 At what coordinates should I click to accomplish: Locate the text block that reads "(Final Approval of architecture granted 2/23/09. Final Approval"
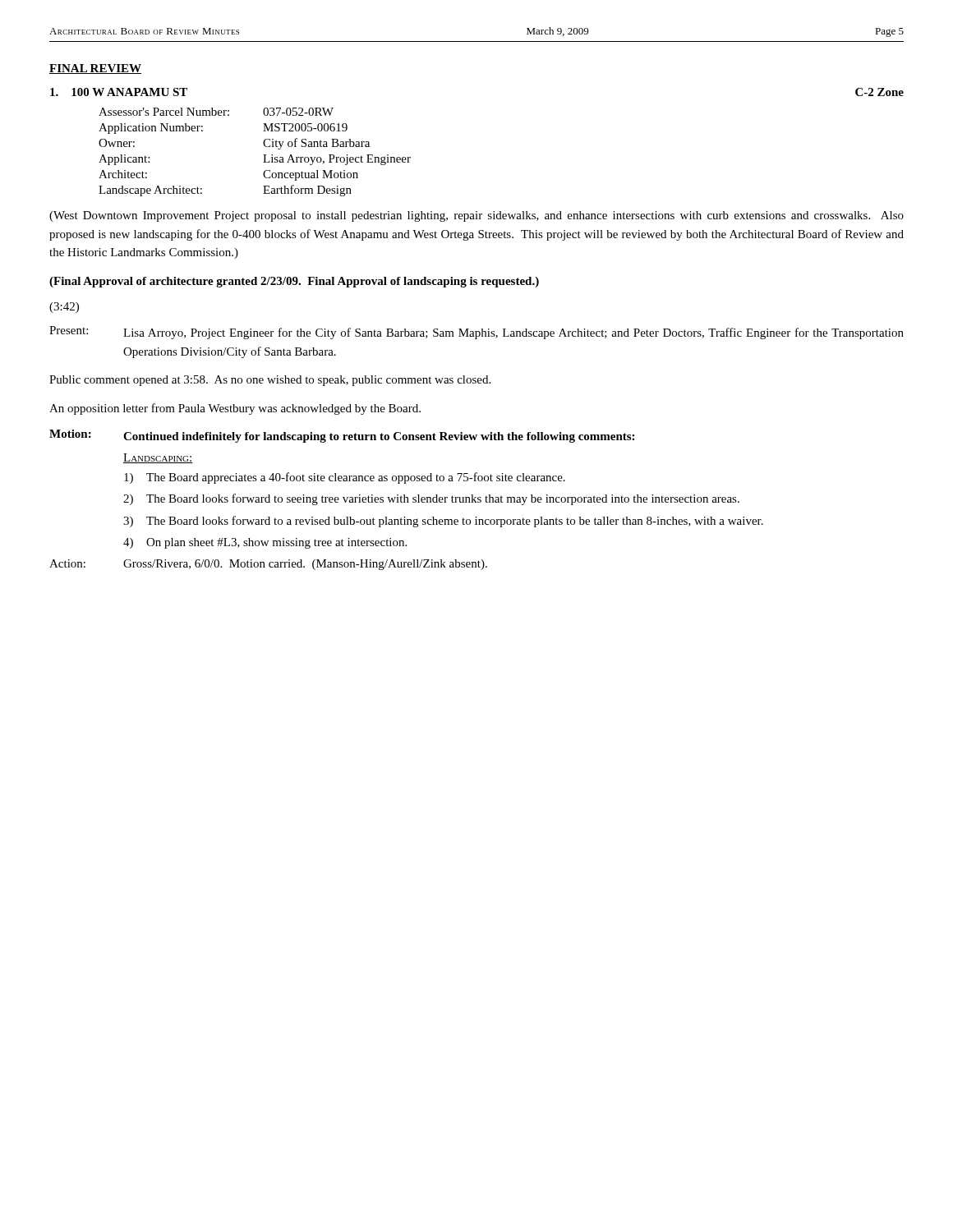point(294,280)
